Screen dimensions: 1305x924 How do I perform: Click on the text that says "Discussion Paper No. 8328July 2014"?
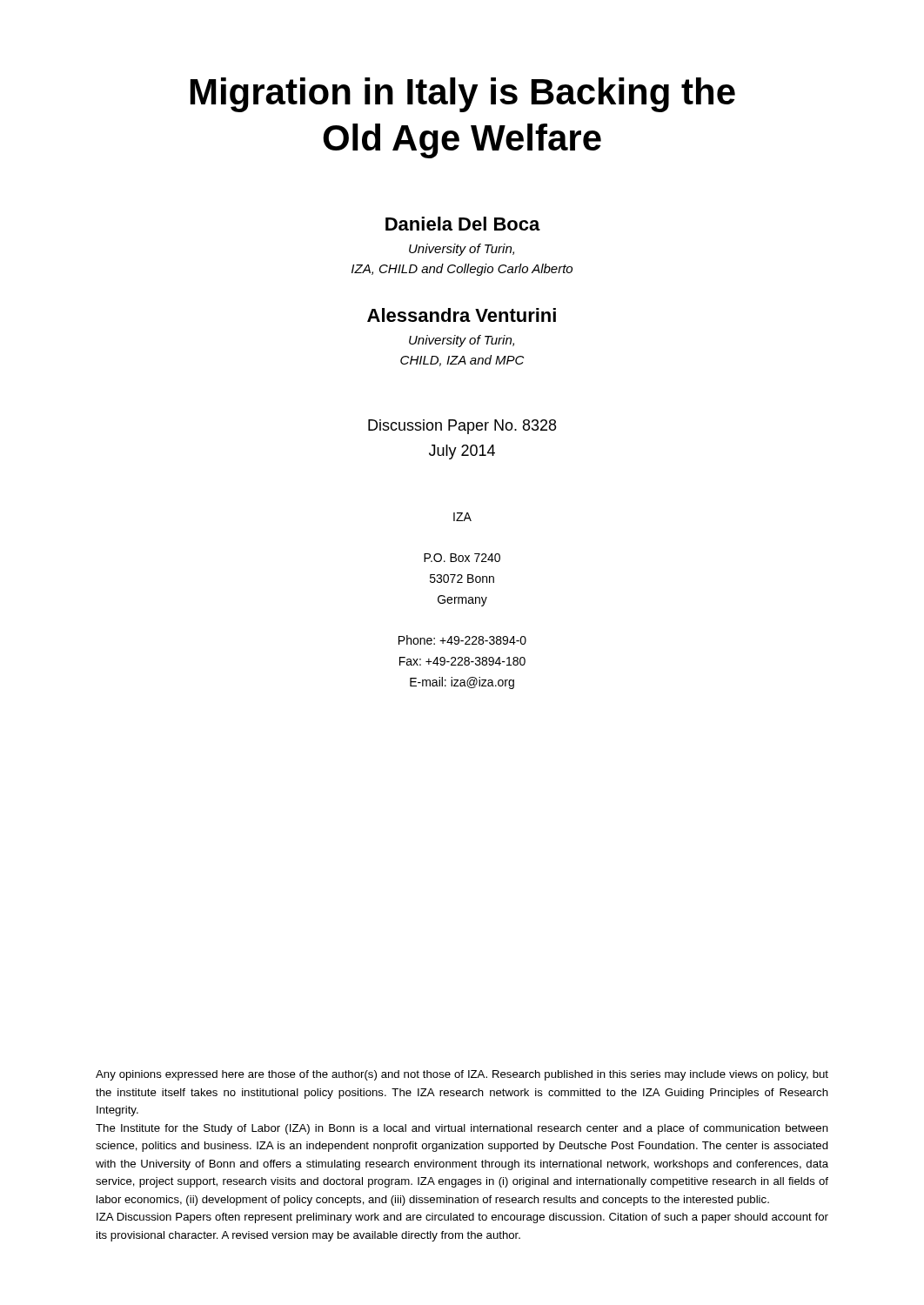[462, 438]
